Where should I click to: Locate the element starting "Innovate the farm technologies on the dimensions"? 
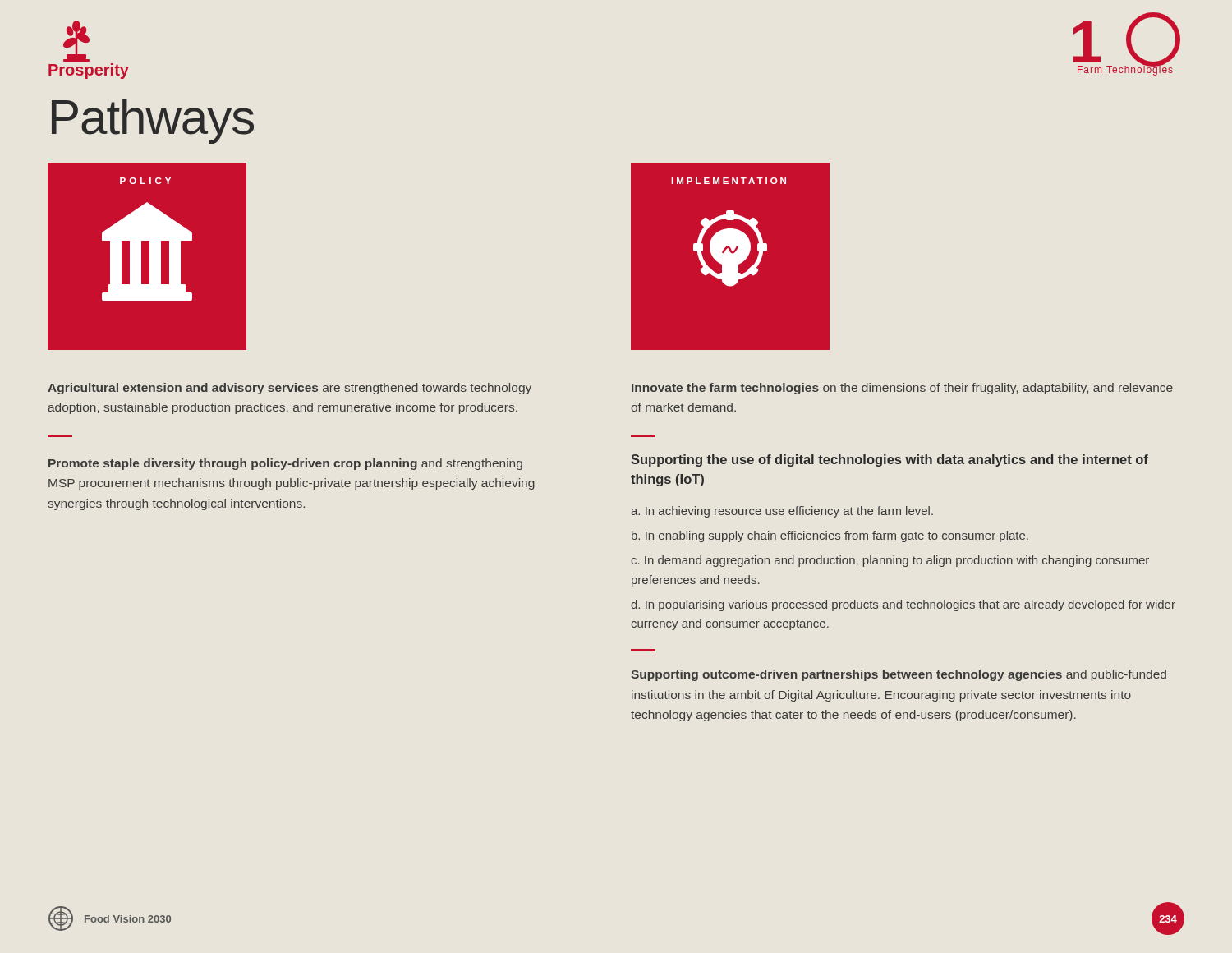pos(902,397)
